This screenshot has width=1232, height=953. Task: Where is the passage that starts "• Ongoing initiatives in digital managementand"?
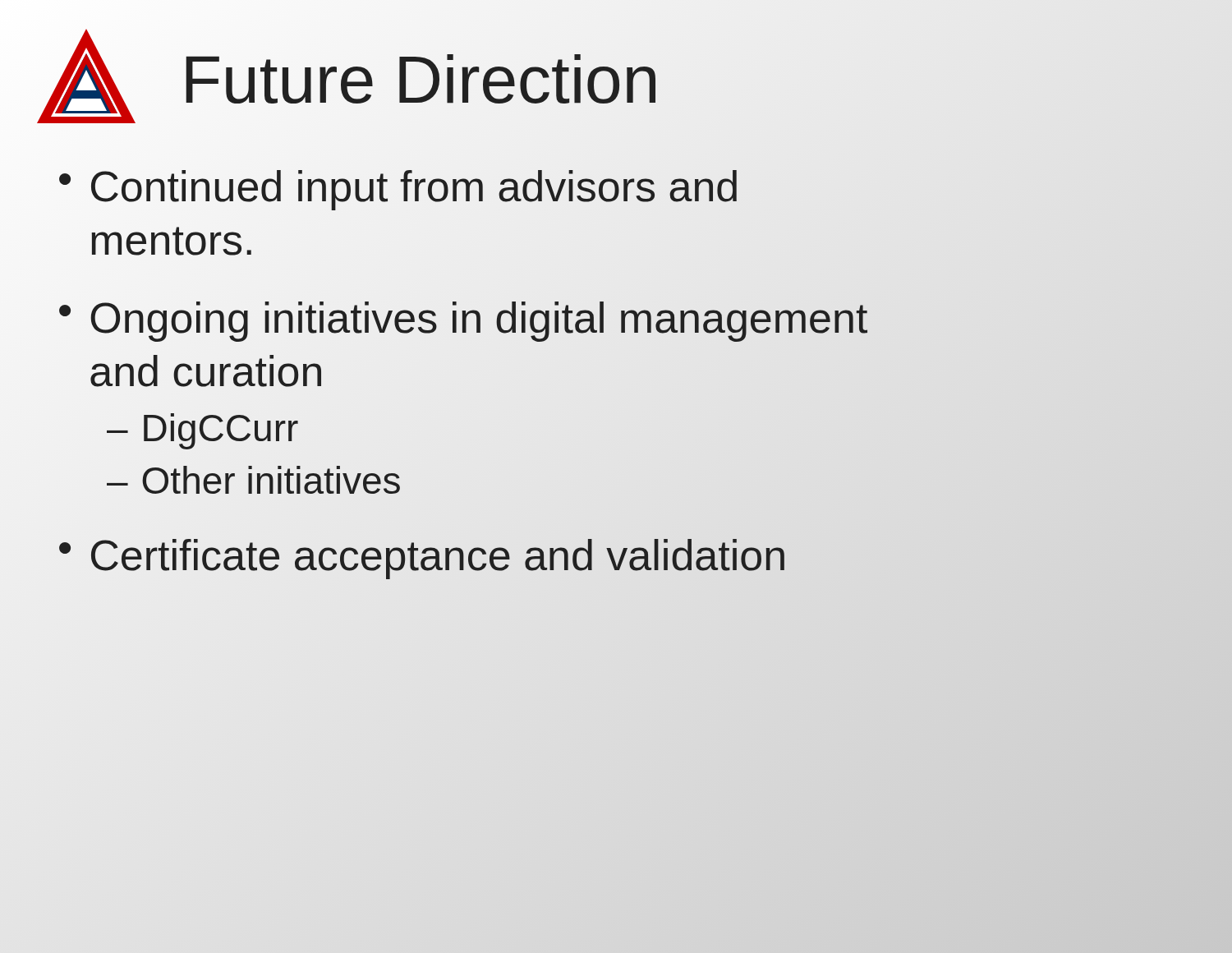tap(463, 345)
